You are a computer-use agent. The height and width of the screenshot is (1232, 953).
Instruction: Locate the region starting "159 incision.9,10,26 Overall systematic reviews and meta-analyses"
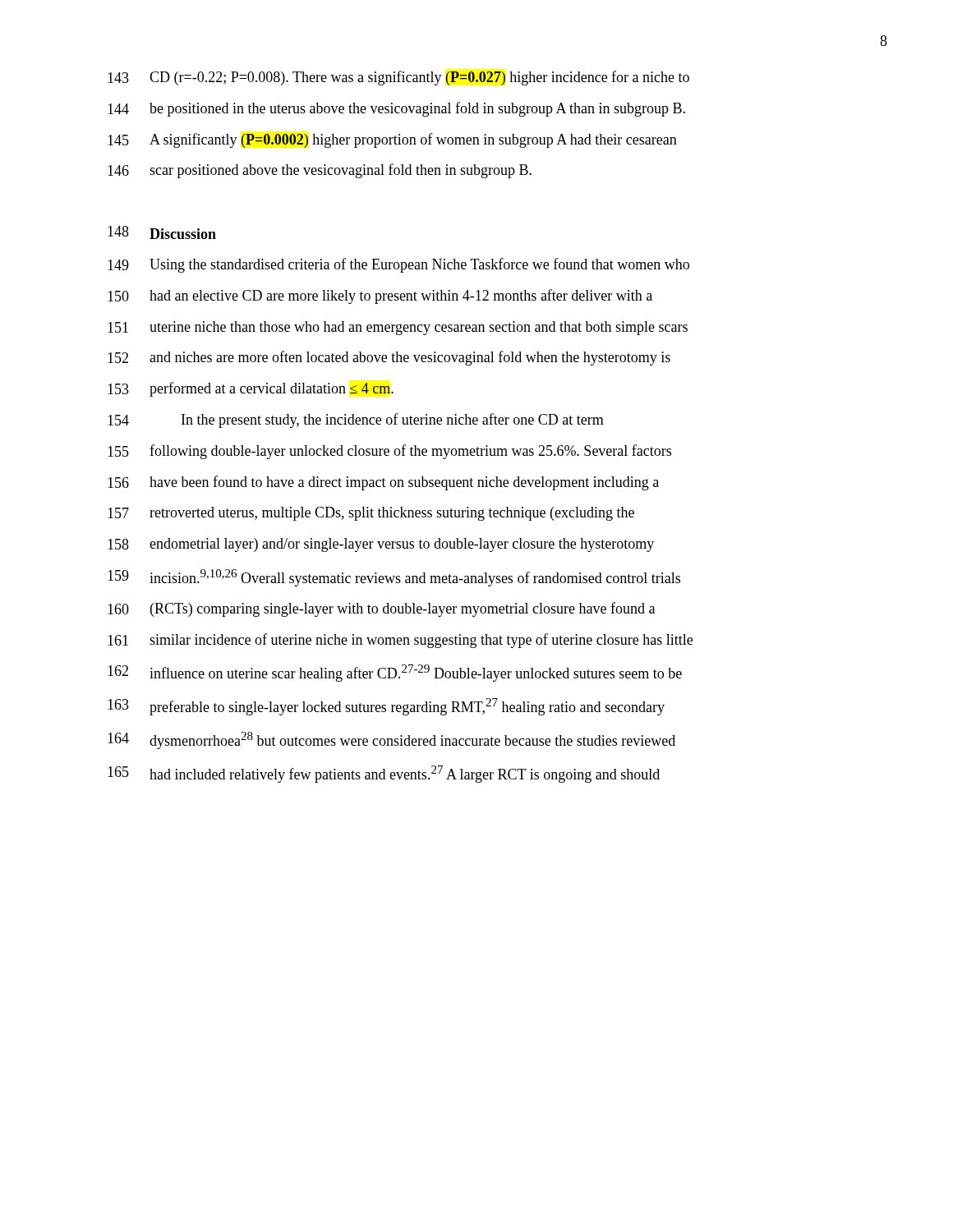coord(485,577)
